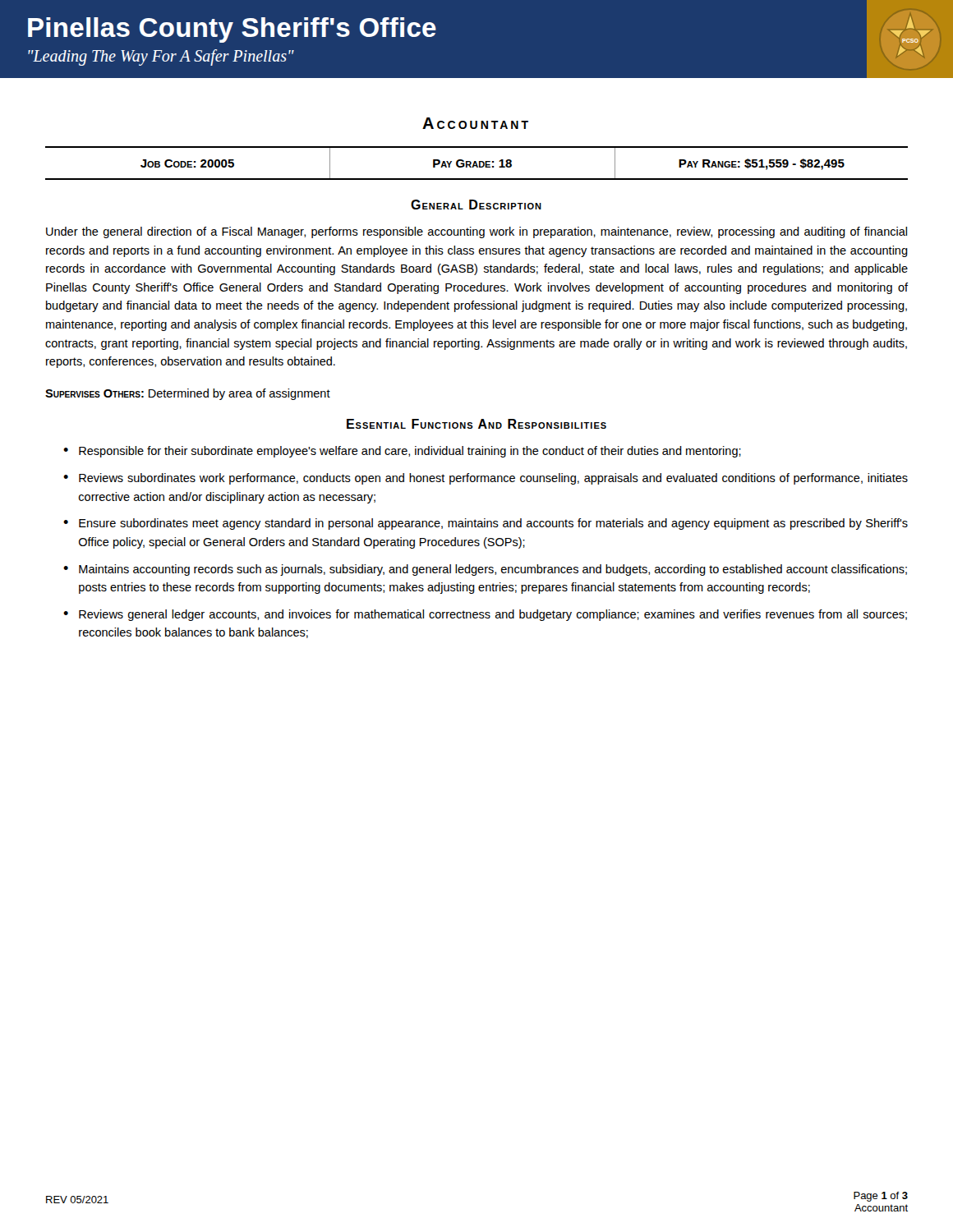Locate the block of text that opens with "Under the general direction of a Fiscal"
Image resolution: width=953 pixels, height=1232 pixels.
[476, 297]
